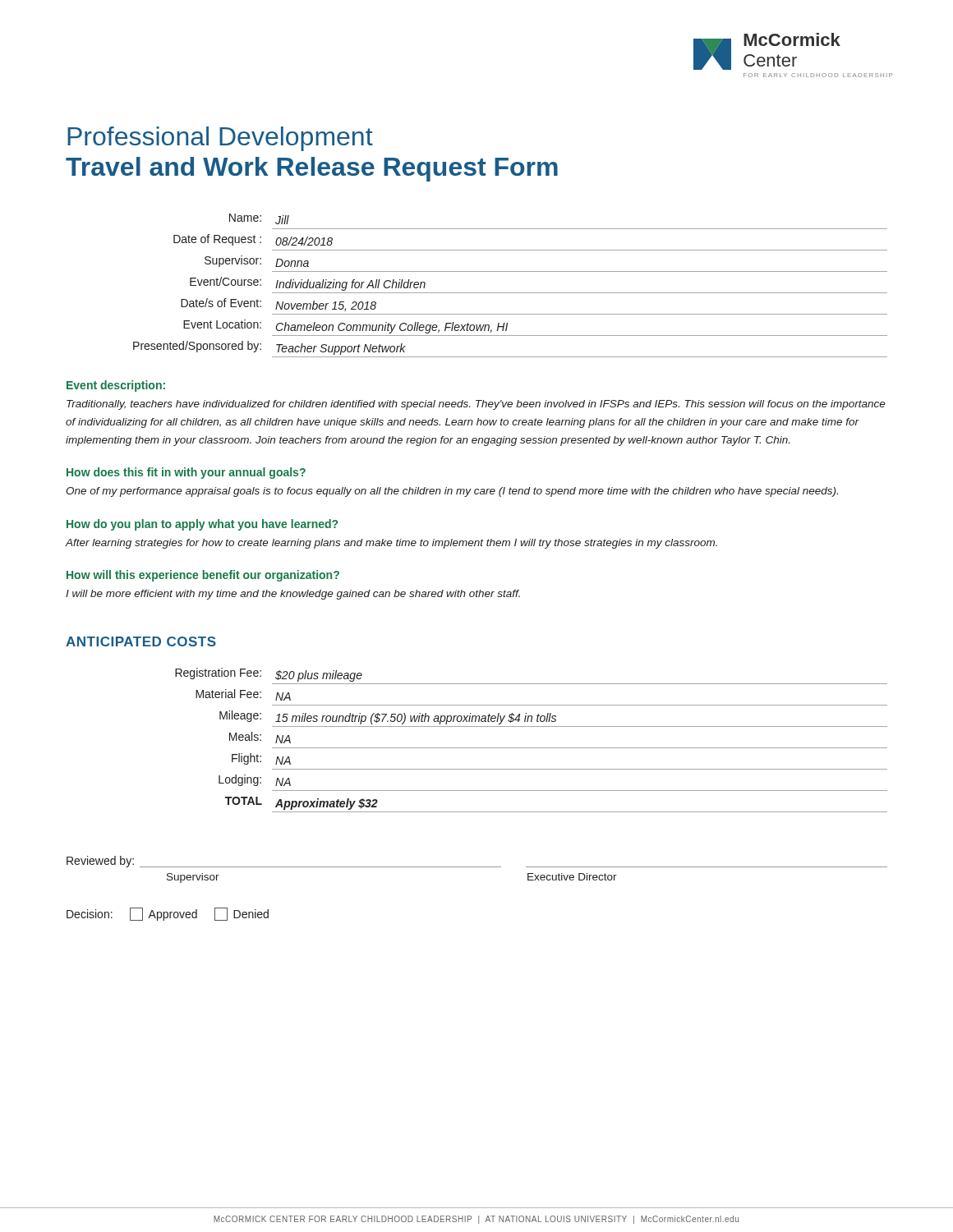Navigate to the region starting "How will this experience benefit"
953x1232 pixels.
coord(203,575)
